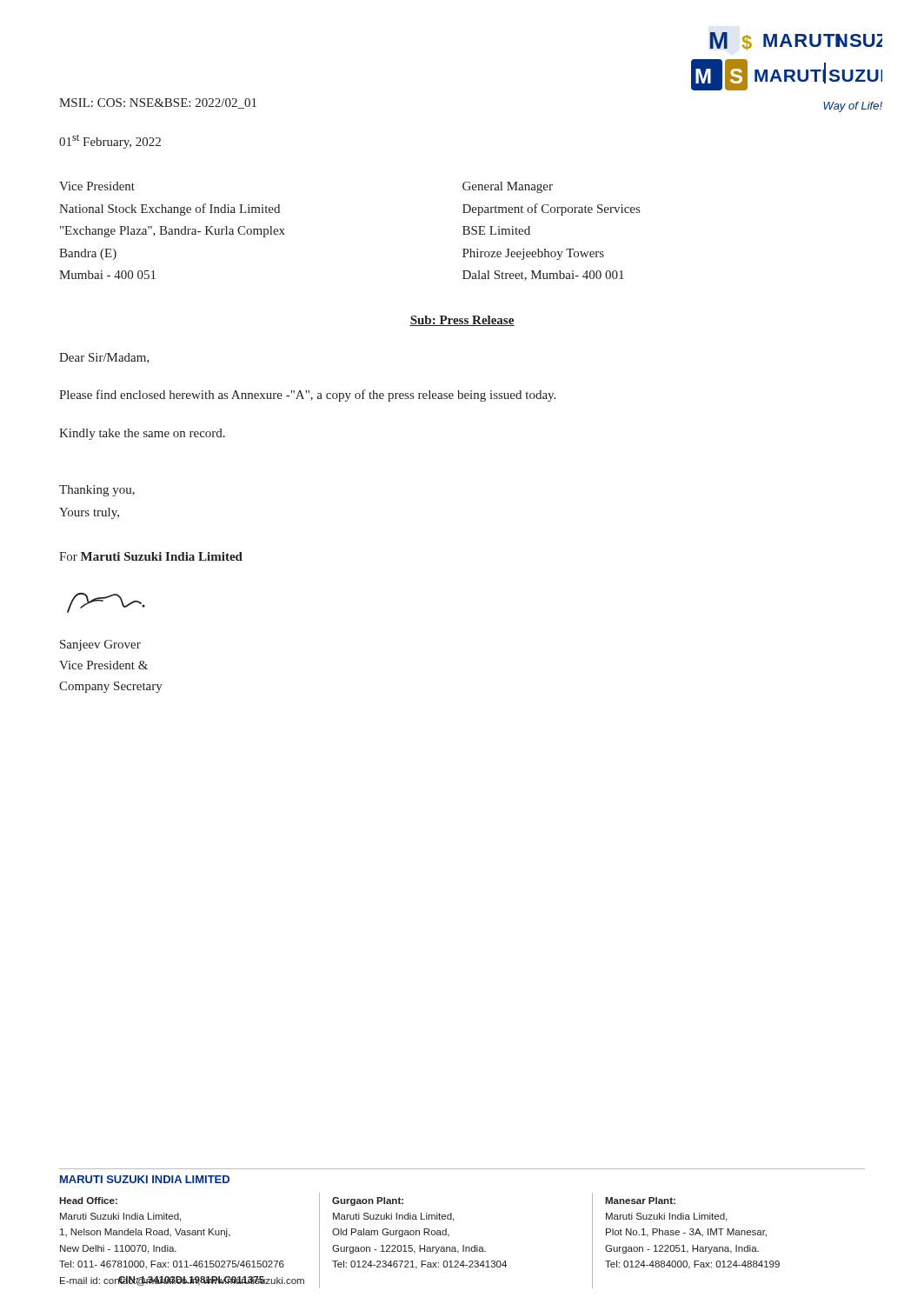Find the text that says "01st February, 2022"
Viewport: 924px width, 1304px height.
pyautogui.click(x=110, y=140)
